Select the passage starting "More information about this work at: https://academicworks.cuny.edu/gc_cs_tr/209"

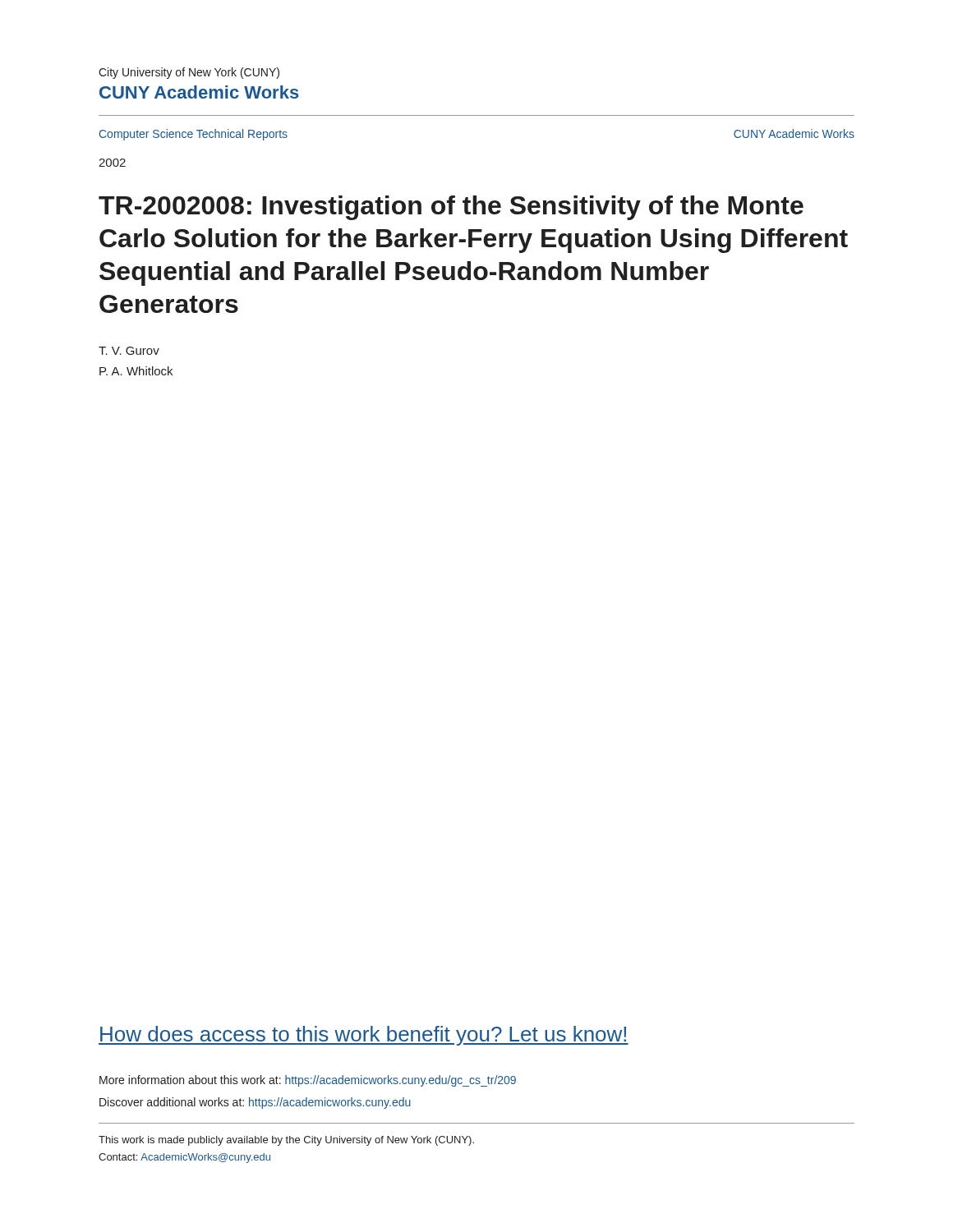pos(307,1080)
